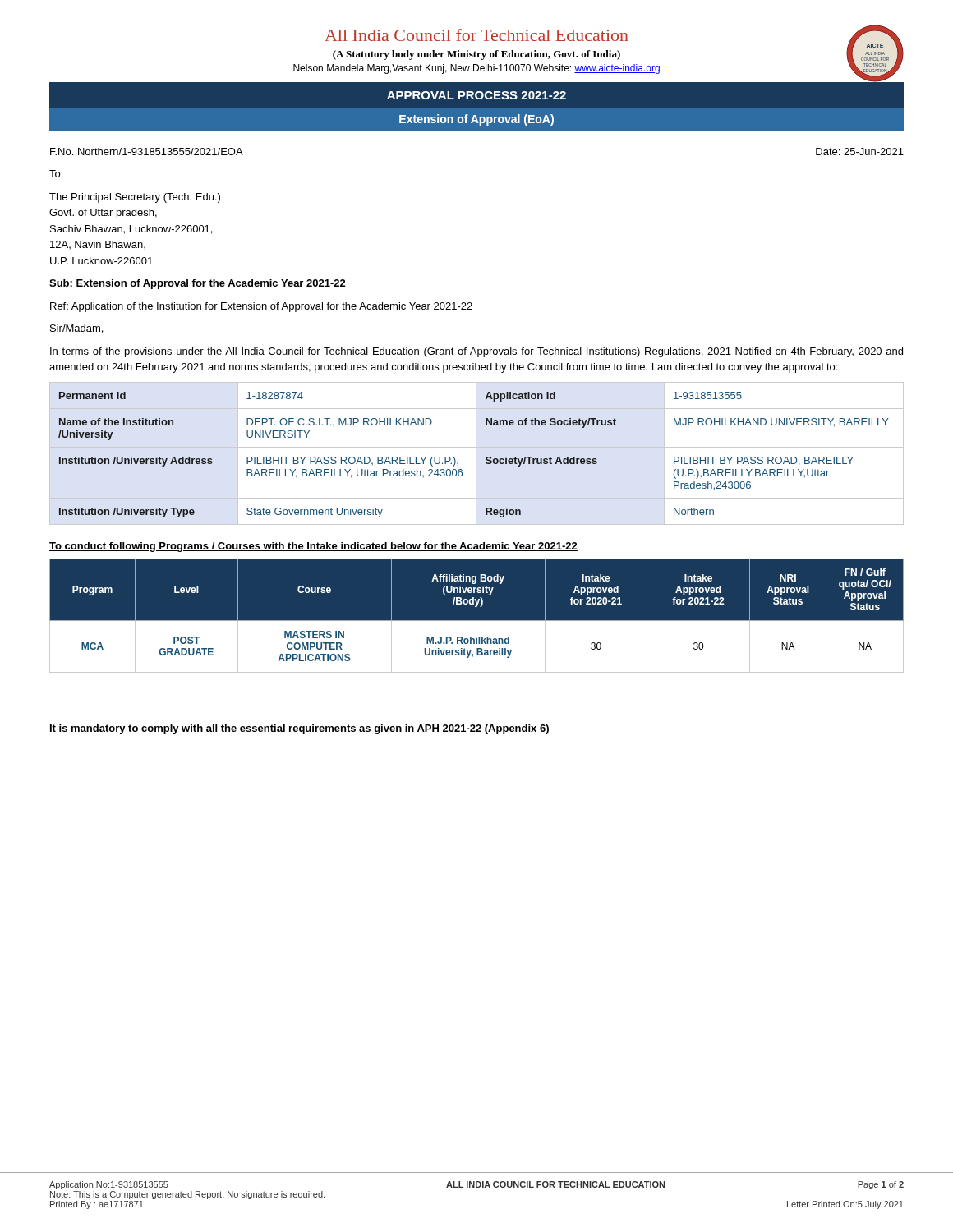Click the passage that begins "Nelson Mandela Marg,Vasant"
This screenshot has width=953, height=1232.
tap(476, 68)
